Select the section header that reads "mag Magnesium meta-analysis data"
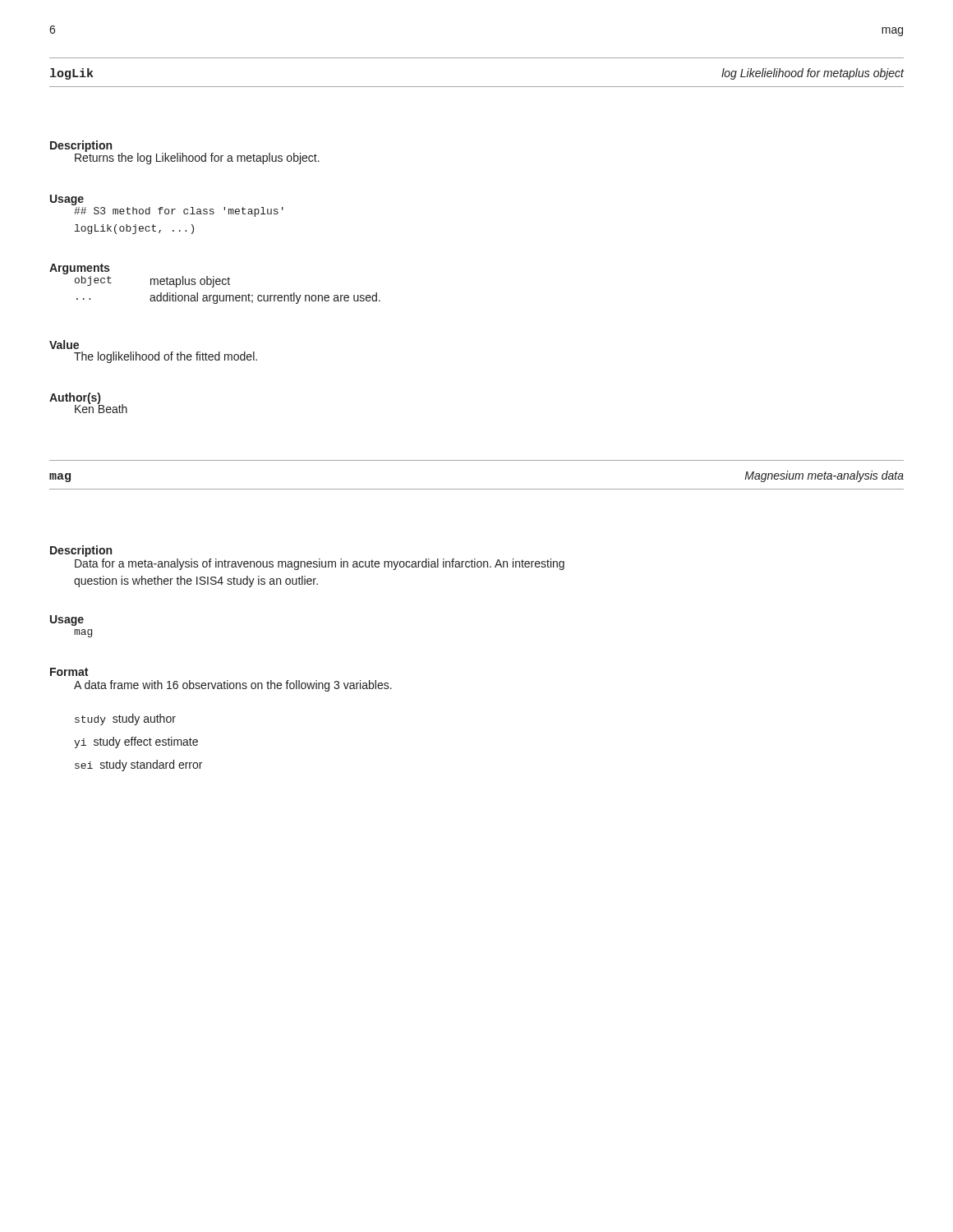The image size is (953, 1232). point(60,476)
